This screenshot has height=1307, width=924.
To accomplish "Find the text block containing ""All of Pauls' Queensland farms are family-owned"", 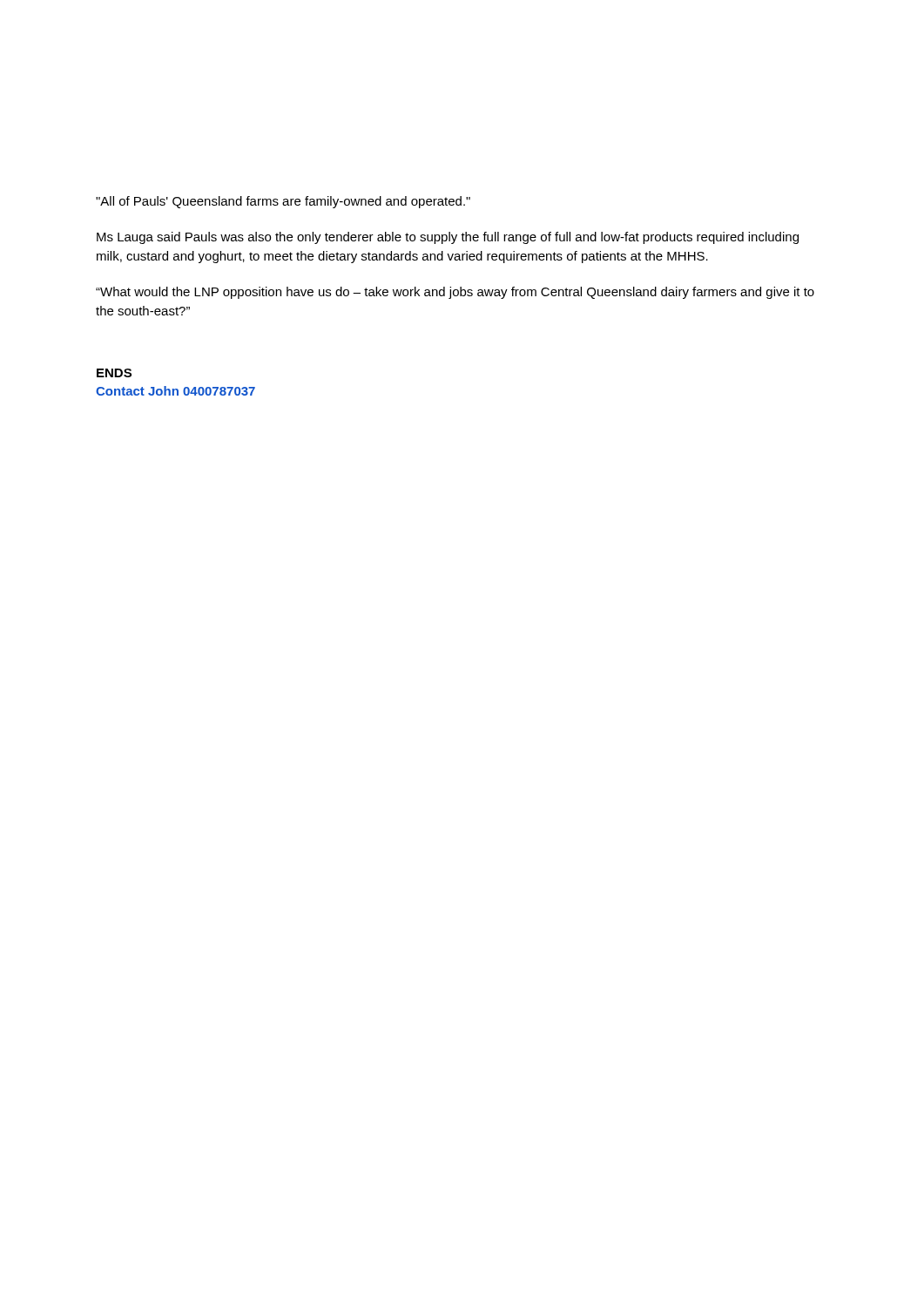I will tap(283, 201).
